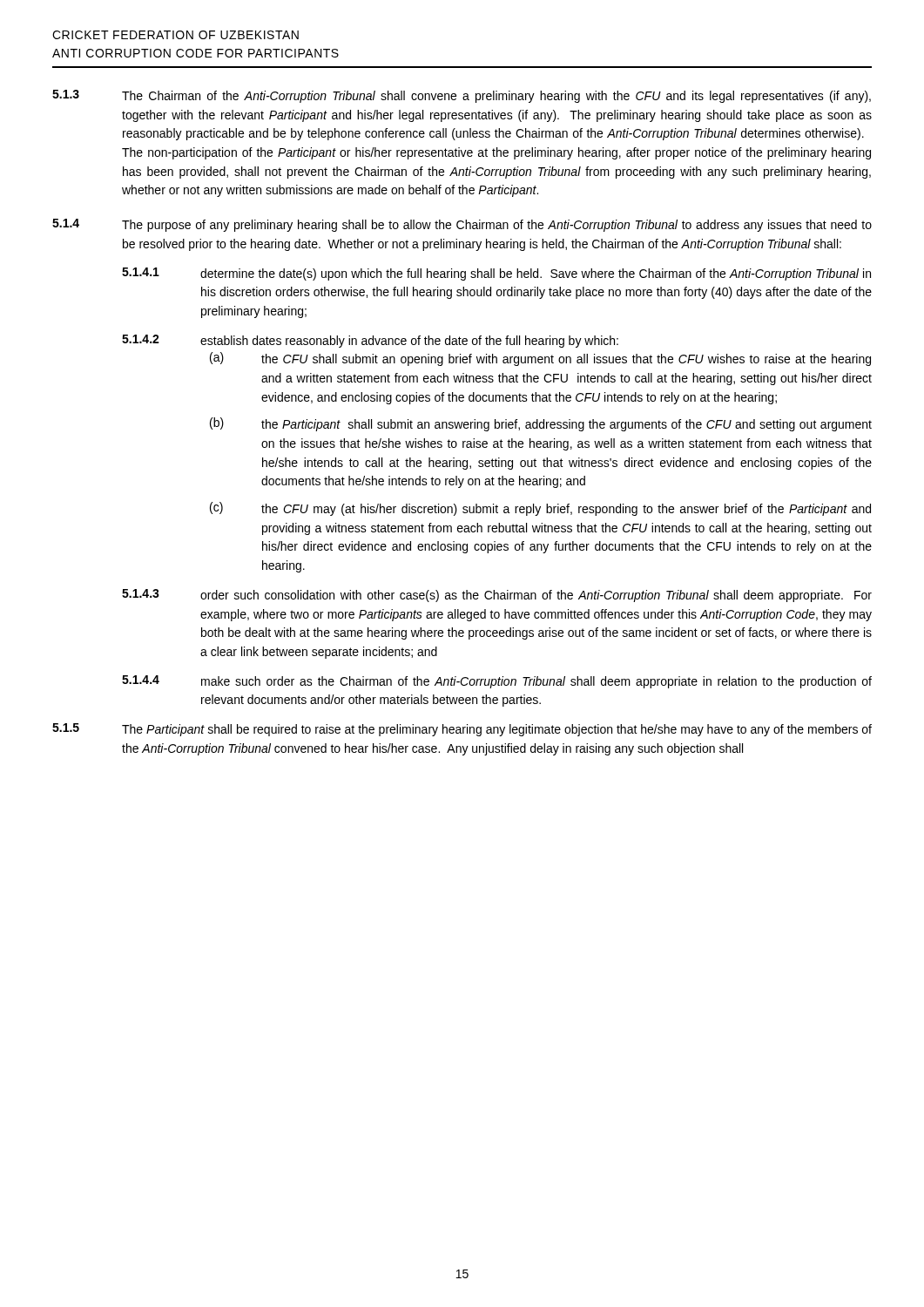Locate the list item that says "5.1.3 The Chairman of the"
The width and height of the screenshot is (924, 1307).
pyautogui.click(x=462, y=144)
